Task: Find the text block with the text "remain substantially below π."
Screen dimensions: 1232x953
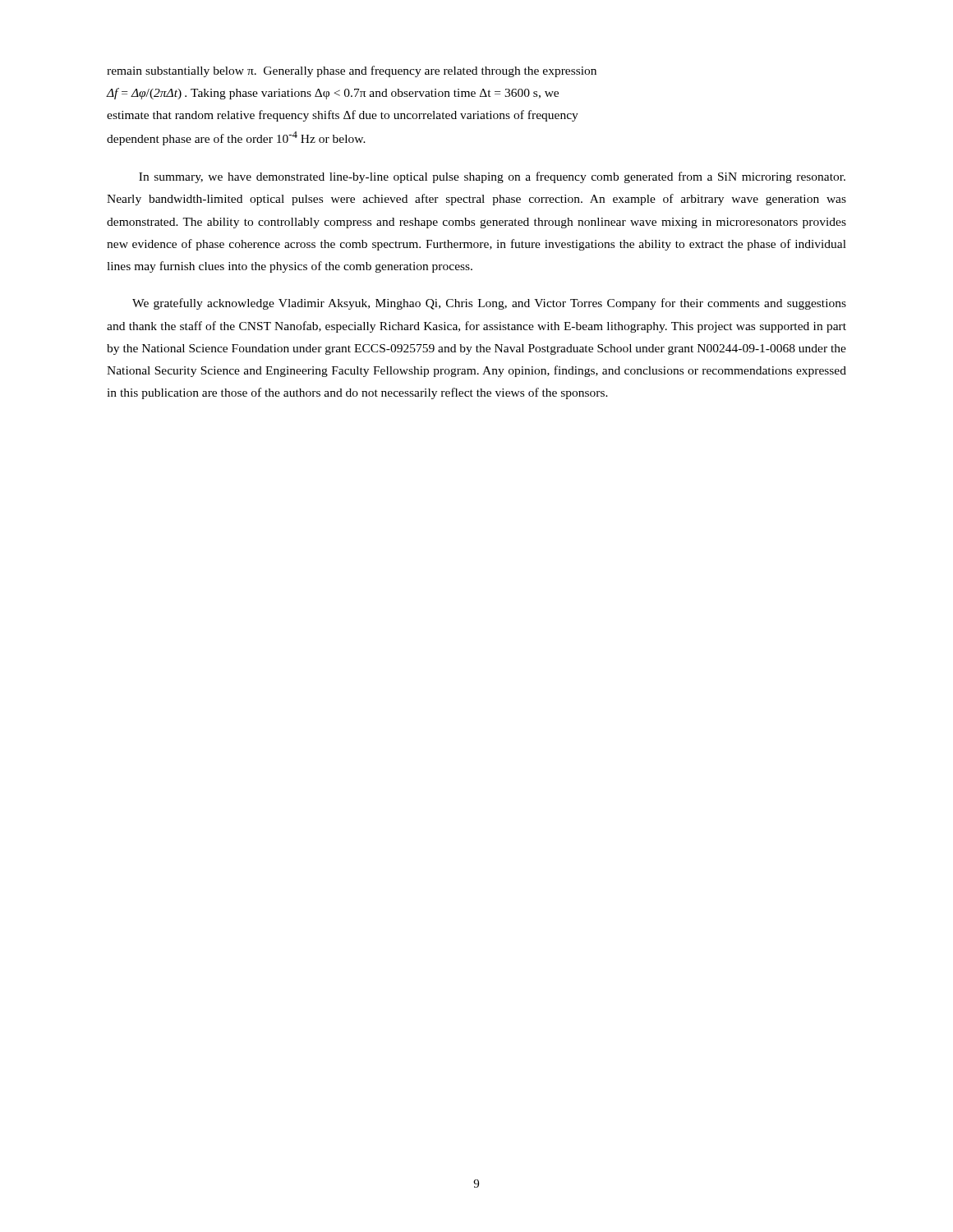Action: (476, 105)
